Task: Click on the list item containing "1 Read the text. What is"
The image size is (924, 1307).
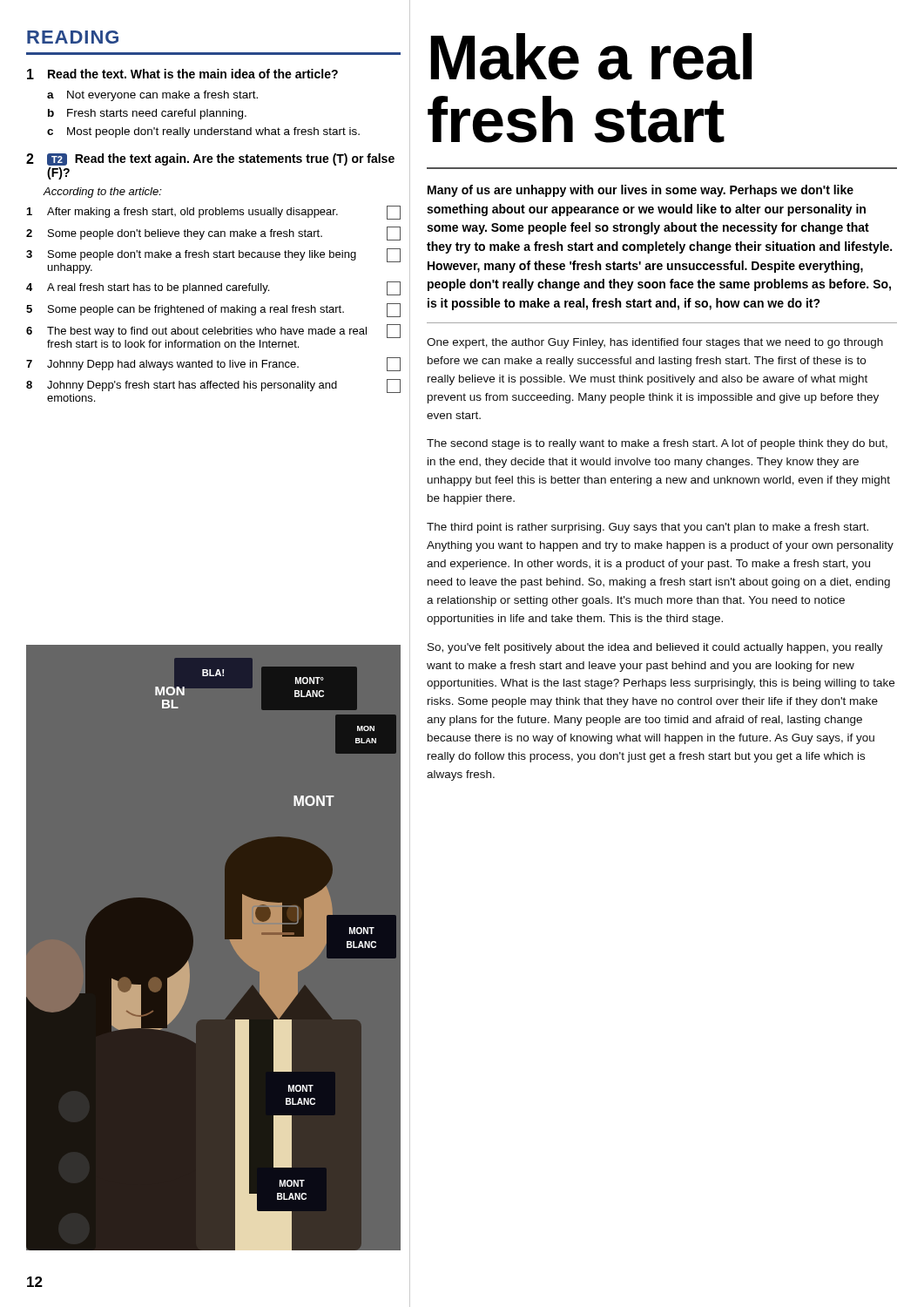Action: click(213, 102)
